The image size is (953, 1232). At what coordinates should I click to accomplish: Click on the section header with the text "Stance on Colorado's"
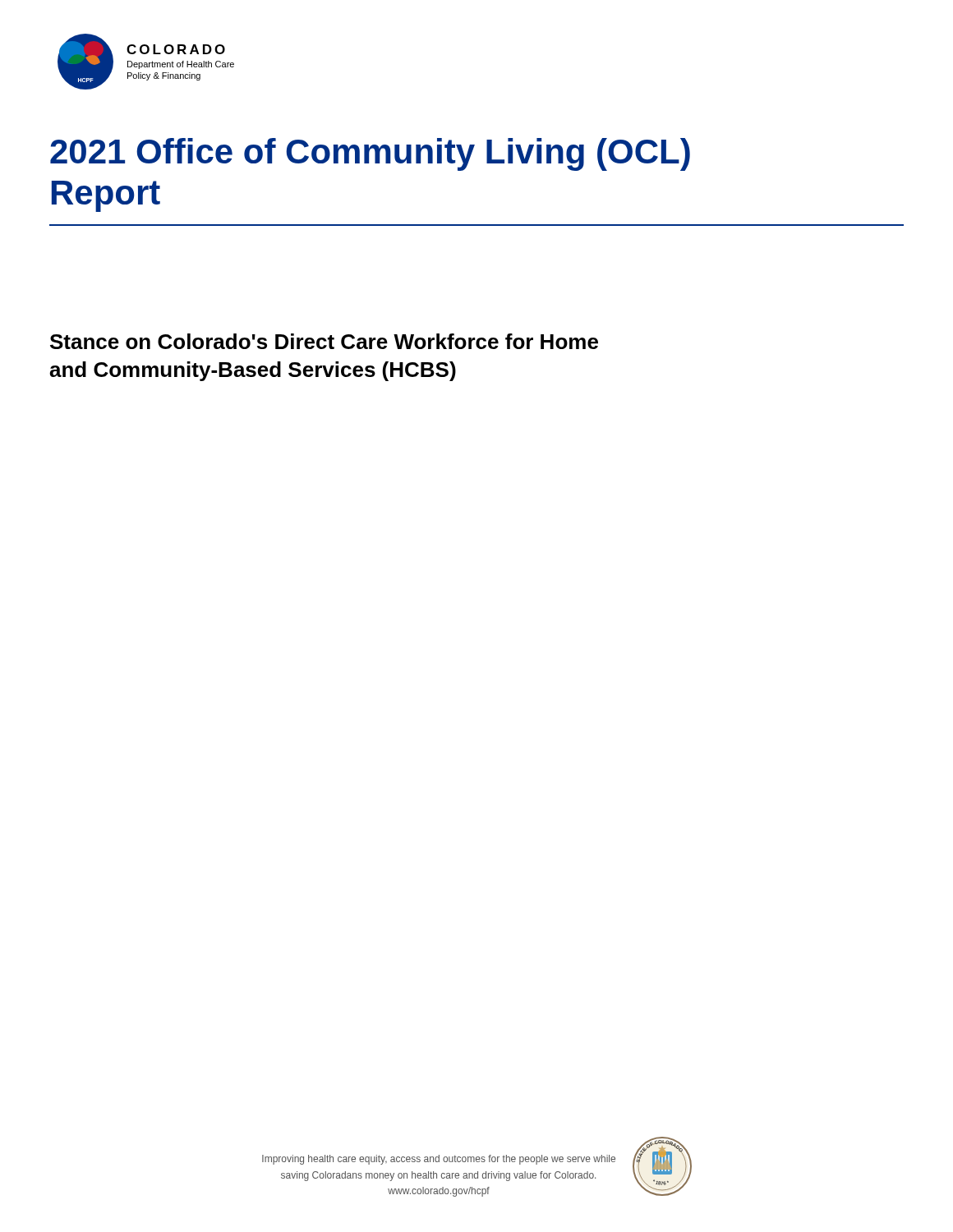coord(476,356)
